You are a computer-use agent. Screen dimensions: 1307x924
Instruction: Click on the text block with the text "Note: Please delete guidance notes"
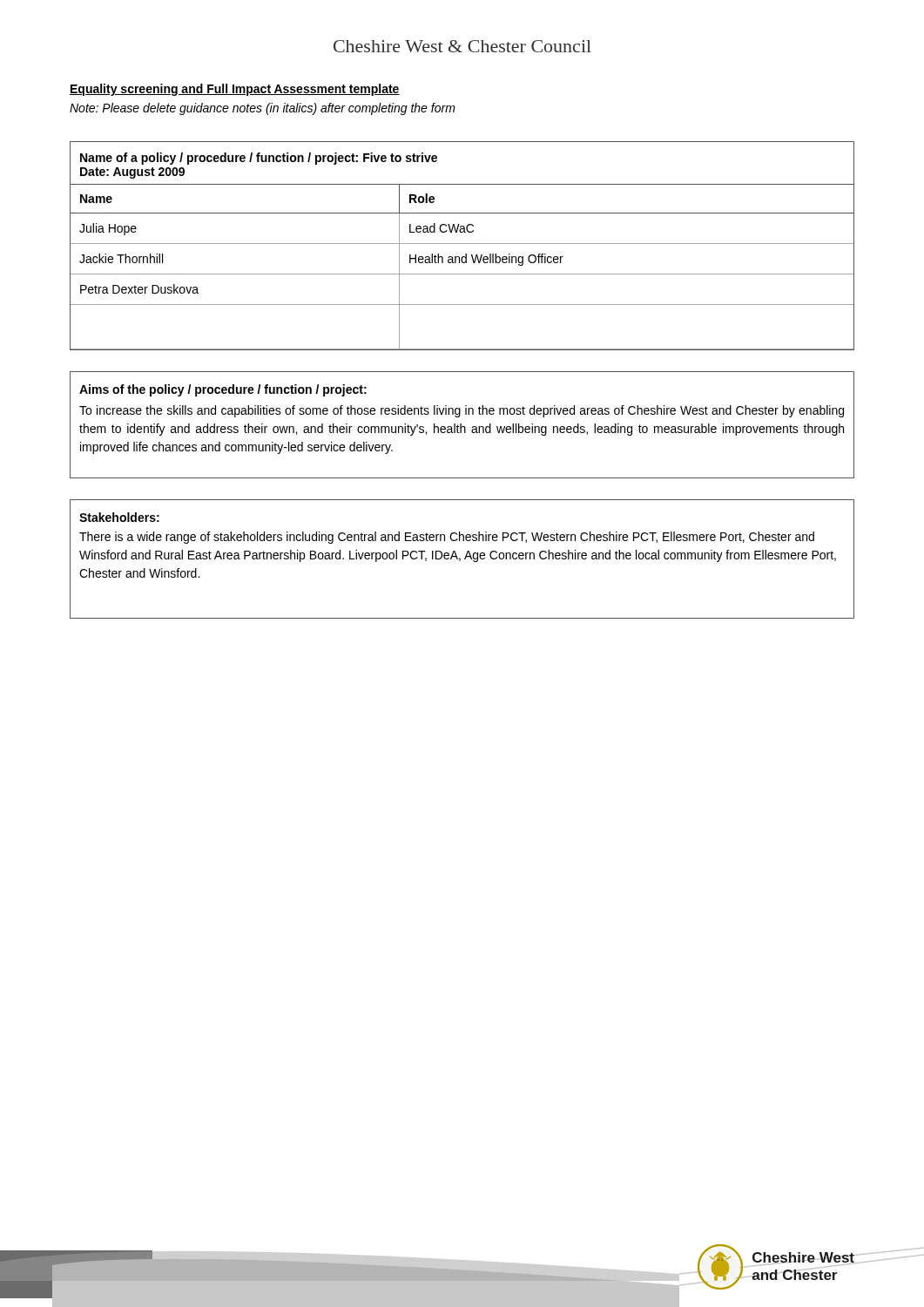point(462,108)
